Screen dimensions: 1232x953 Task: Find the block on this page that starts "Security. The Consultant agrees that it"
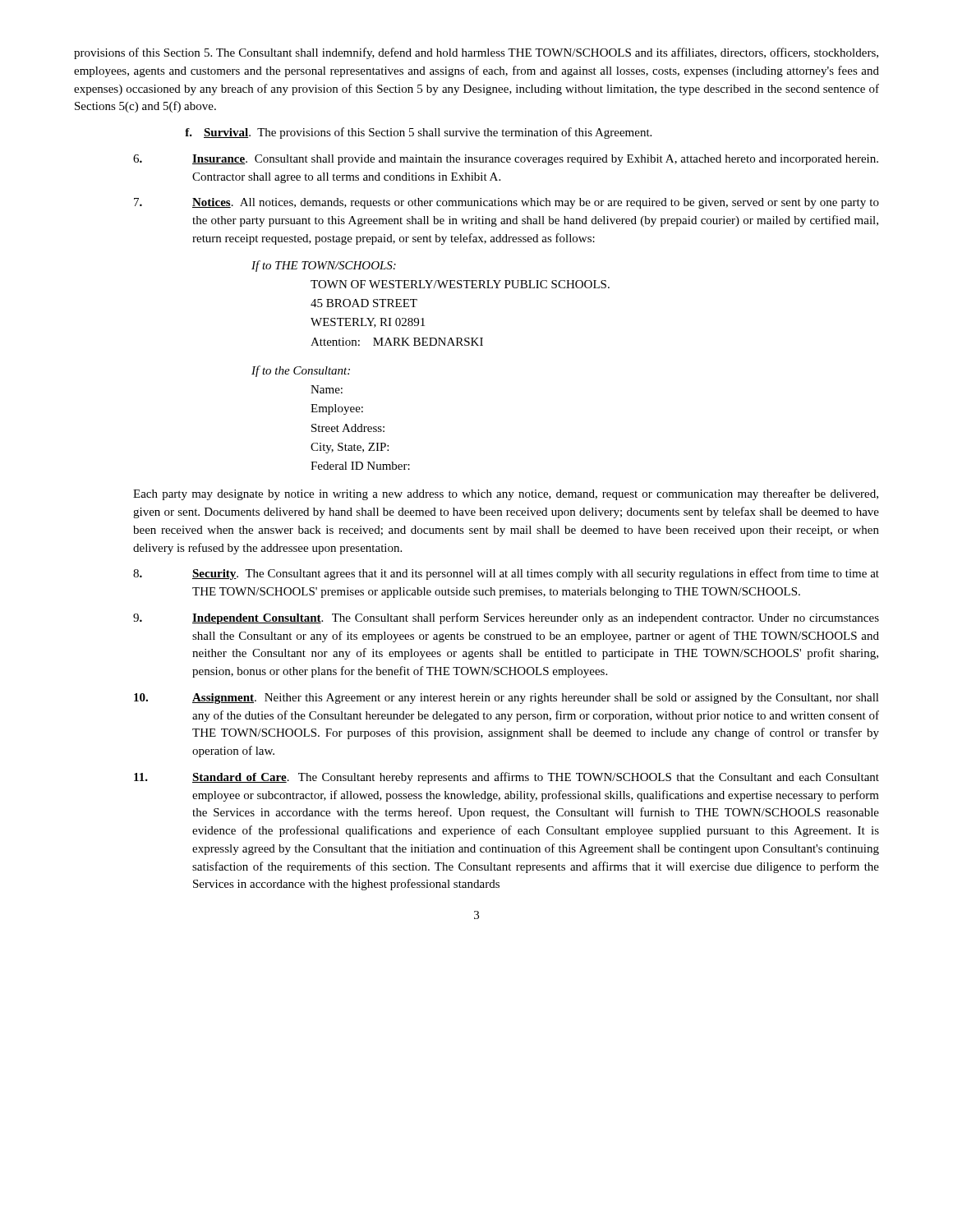(x=476, y=583)
